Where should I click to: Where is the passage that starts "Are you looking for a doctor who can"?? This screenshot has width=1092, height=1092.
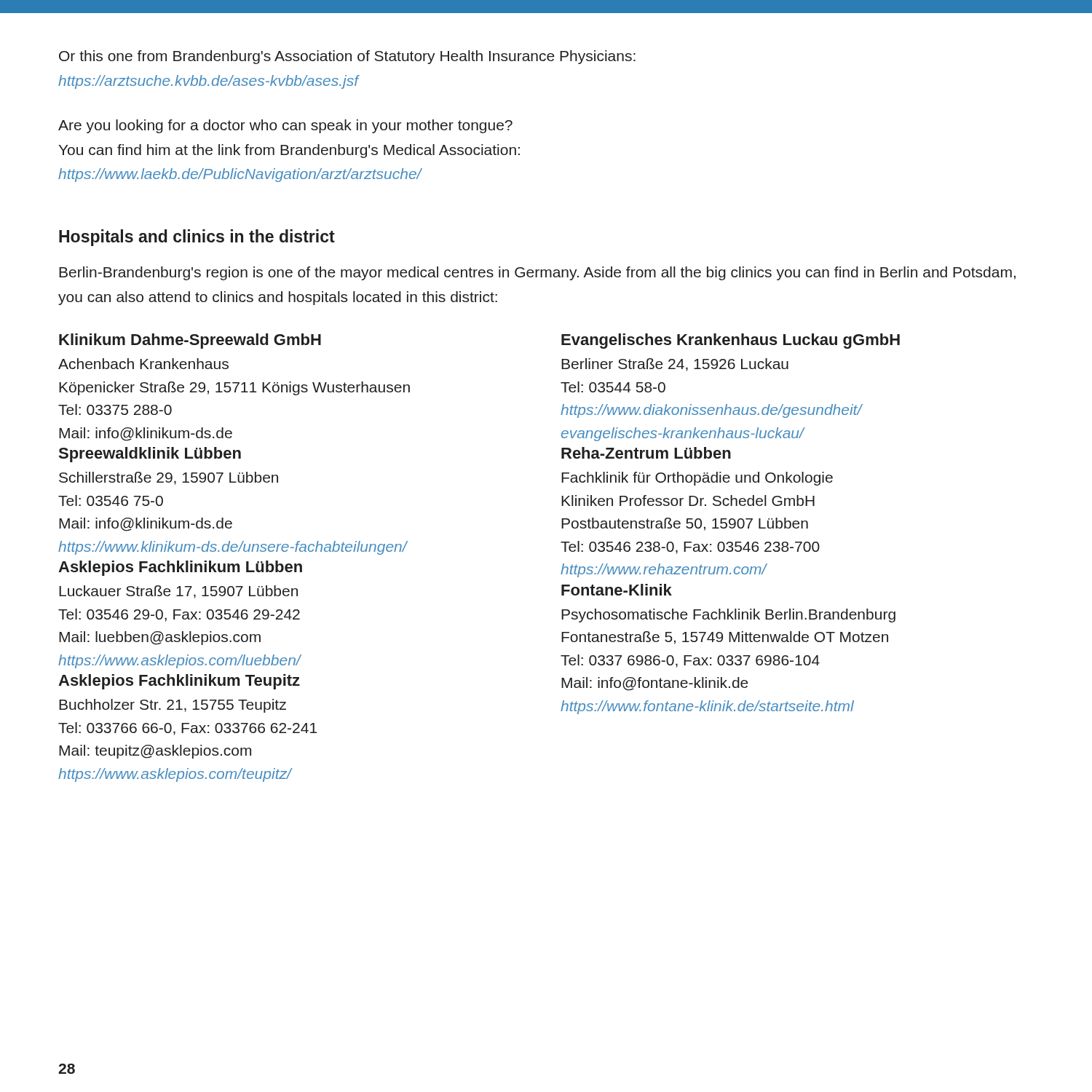pyautogui.click(x=290, y=149)
